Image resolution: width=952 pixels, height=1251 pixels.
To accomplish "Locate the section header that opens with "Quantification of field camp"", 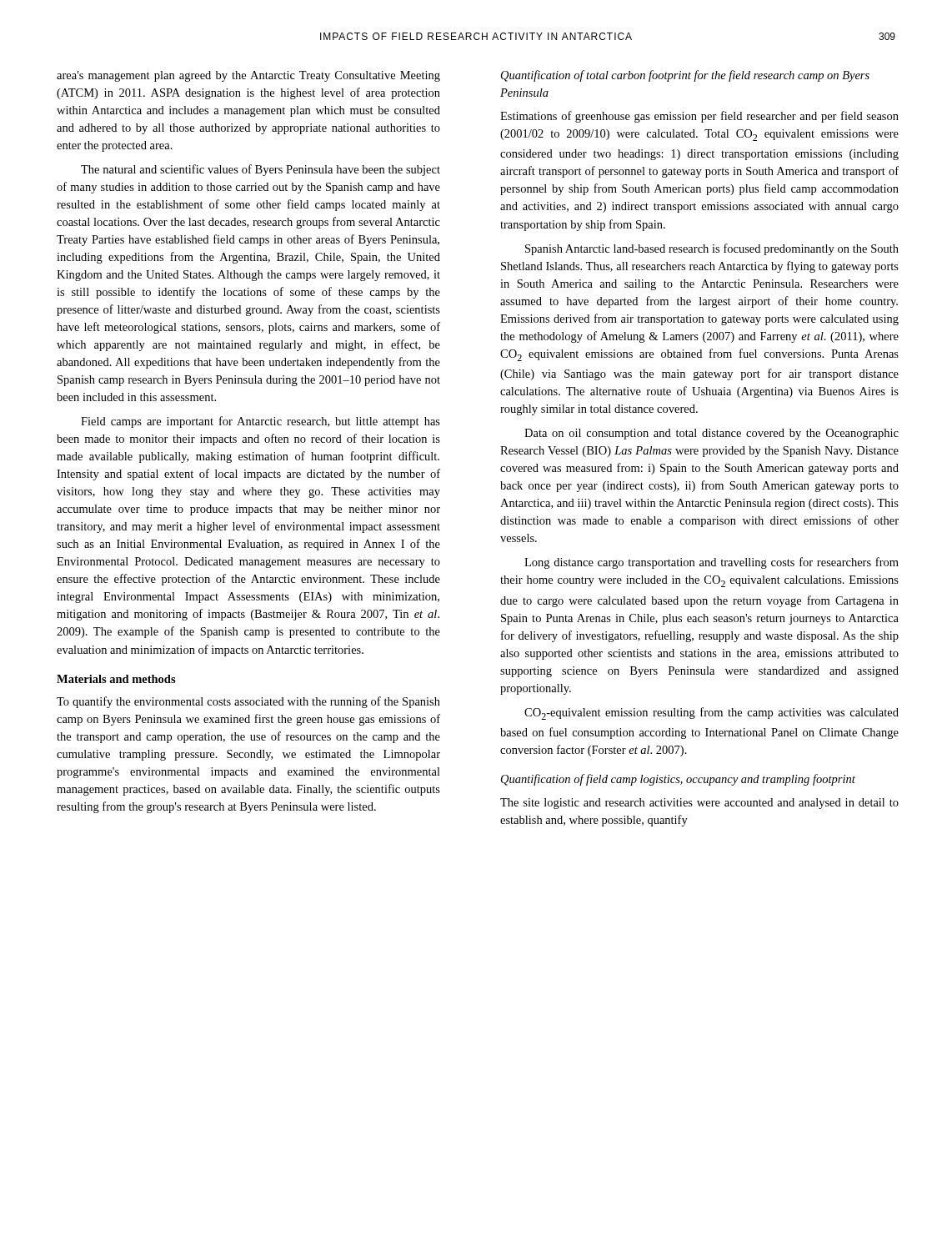I will pos(678,779).
